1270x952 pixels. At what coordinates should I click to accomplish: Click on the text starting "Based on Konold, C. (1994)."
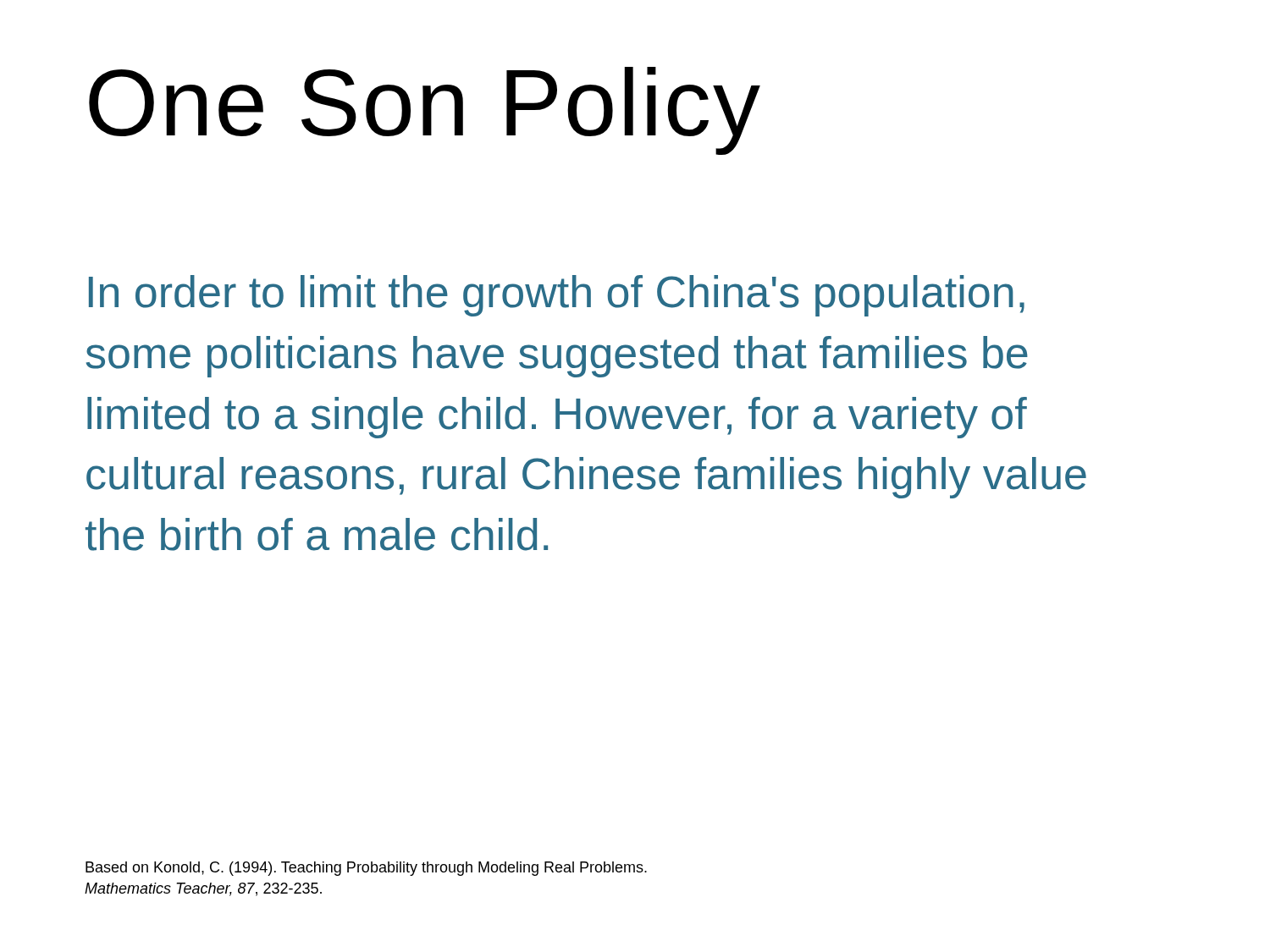366,878
